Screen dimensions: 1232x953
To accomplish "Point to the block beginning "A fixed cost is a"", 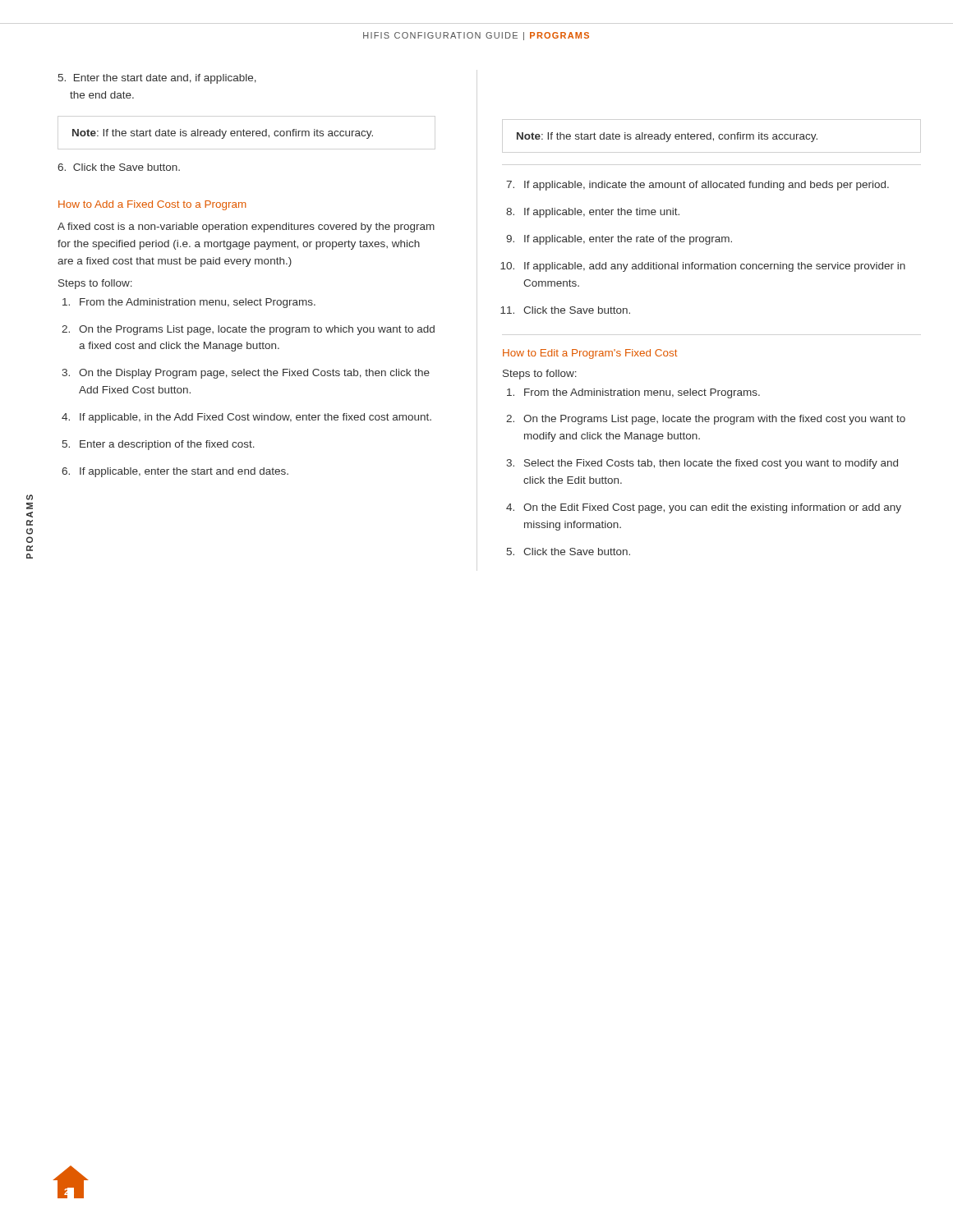I will (246, 243).
